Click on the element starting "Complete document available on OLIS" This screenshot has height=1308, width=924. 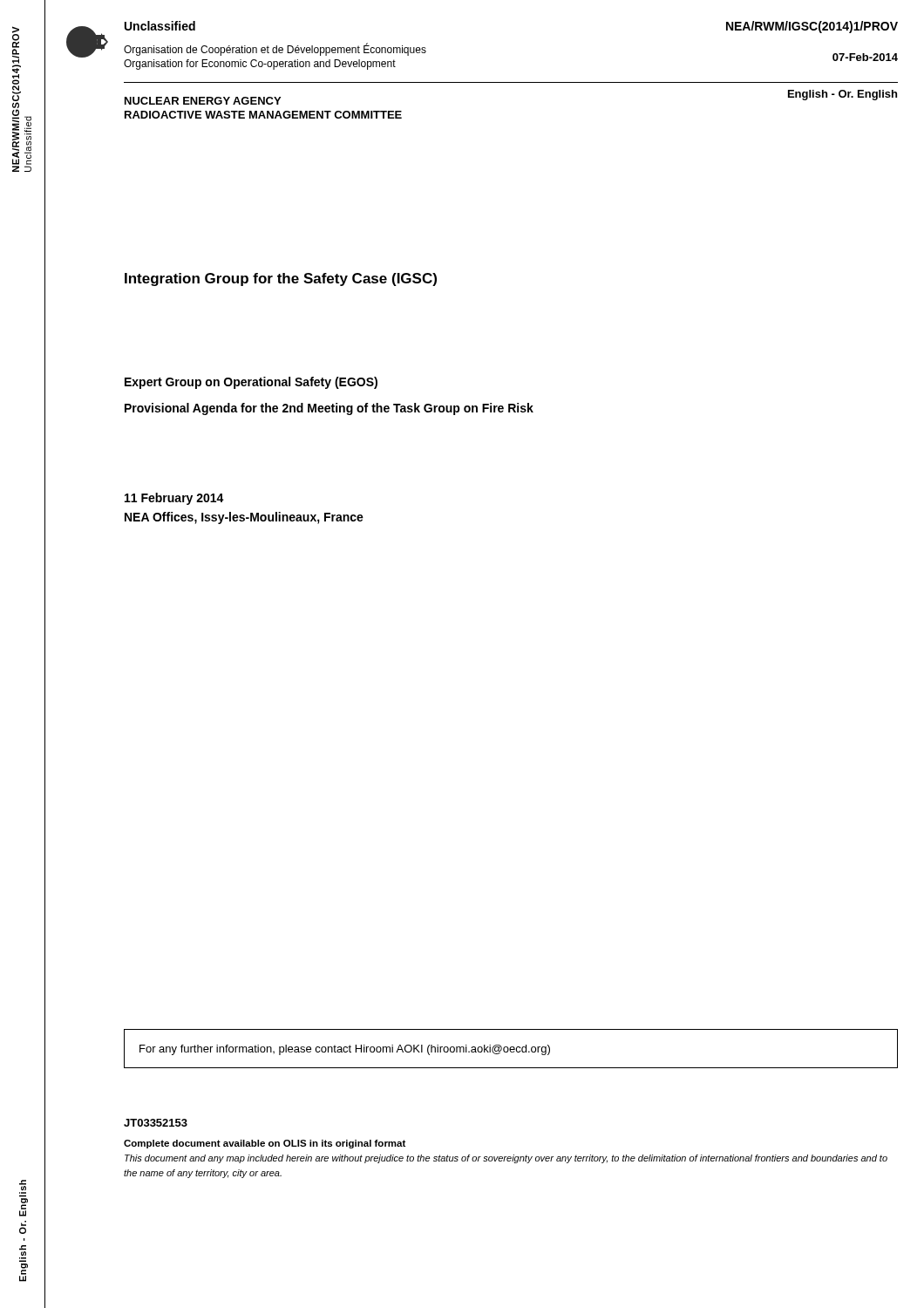(x=265, y=1143)
